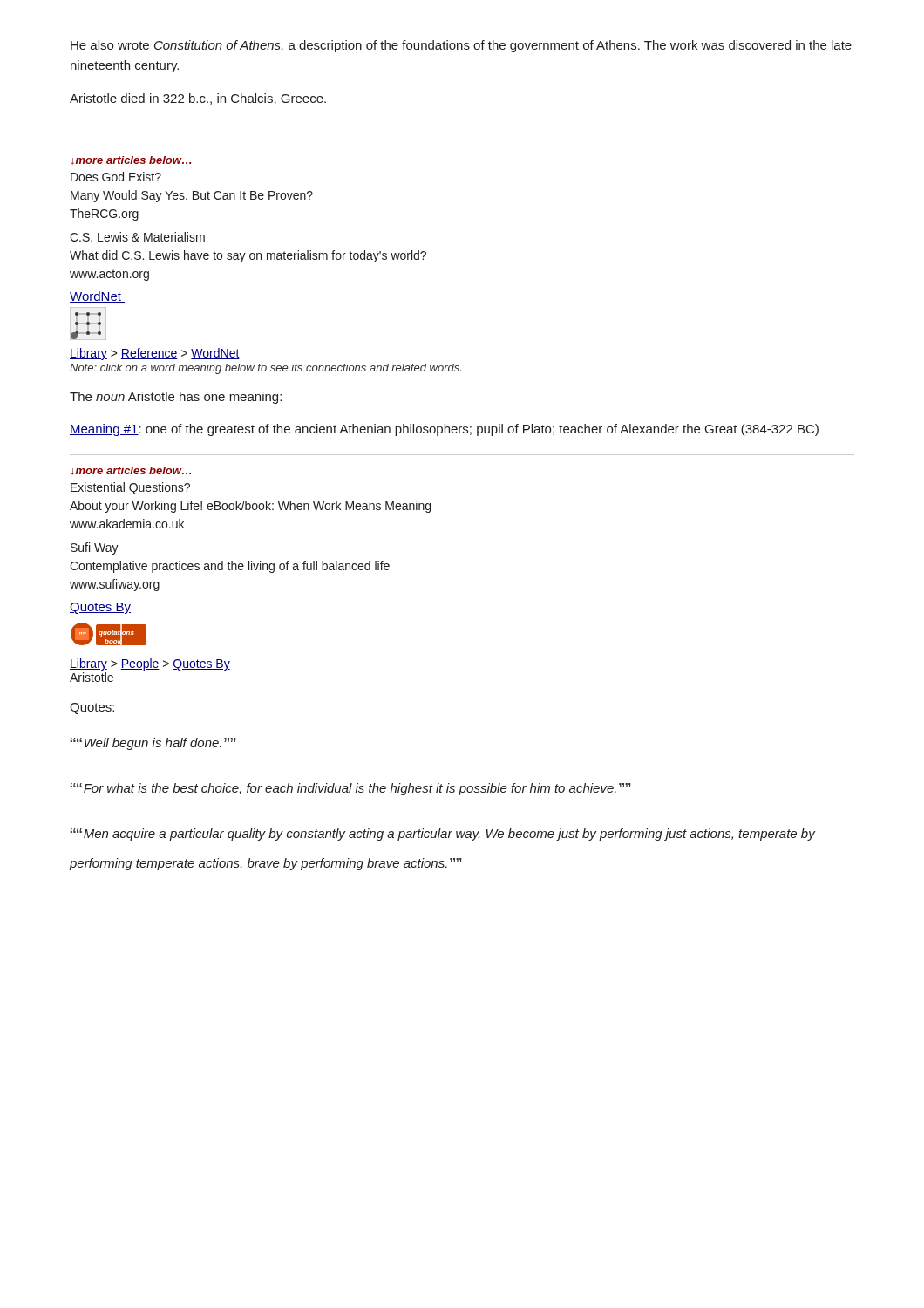Image resolution: width=924 pixels, height=1308 pixels.
Task: Locate the text block containing "Aristotle died in 322 b.c., in Chalcis,"
Action: [198, 98]
